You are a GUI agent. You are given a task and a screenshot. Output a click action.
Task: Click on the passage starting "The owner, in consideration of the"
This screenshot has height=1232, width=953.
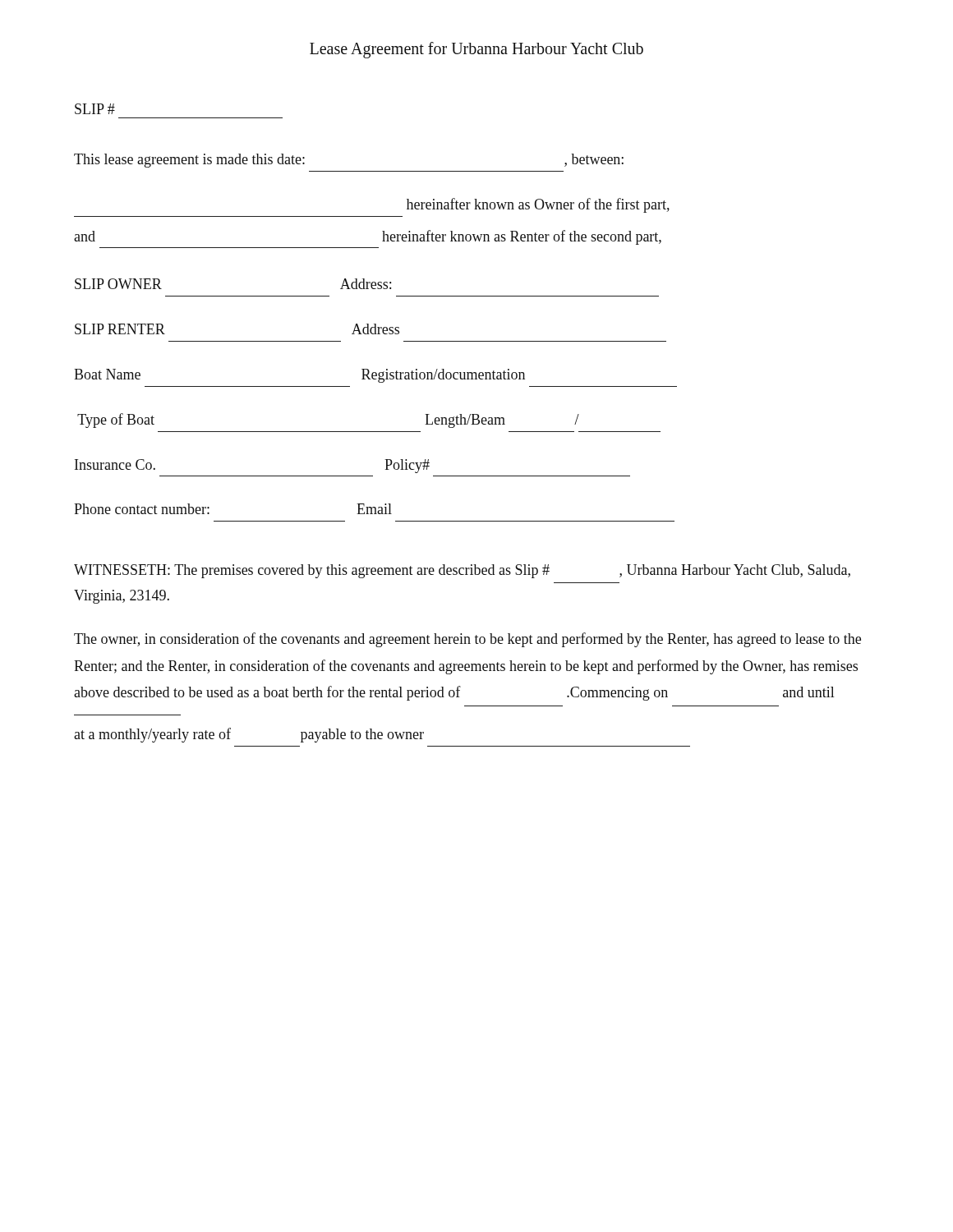468,668
